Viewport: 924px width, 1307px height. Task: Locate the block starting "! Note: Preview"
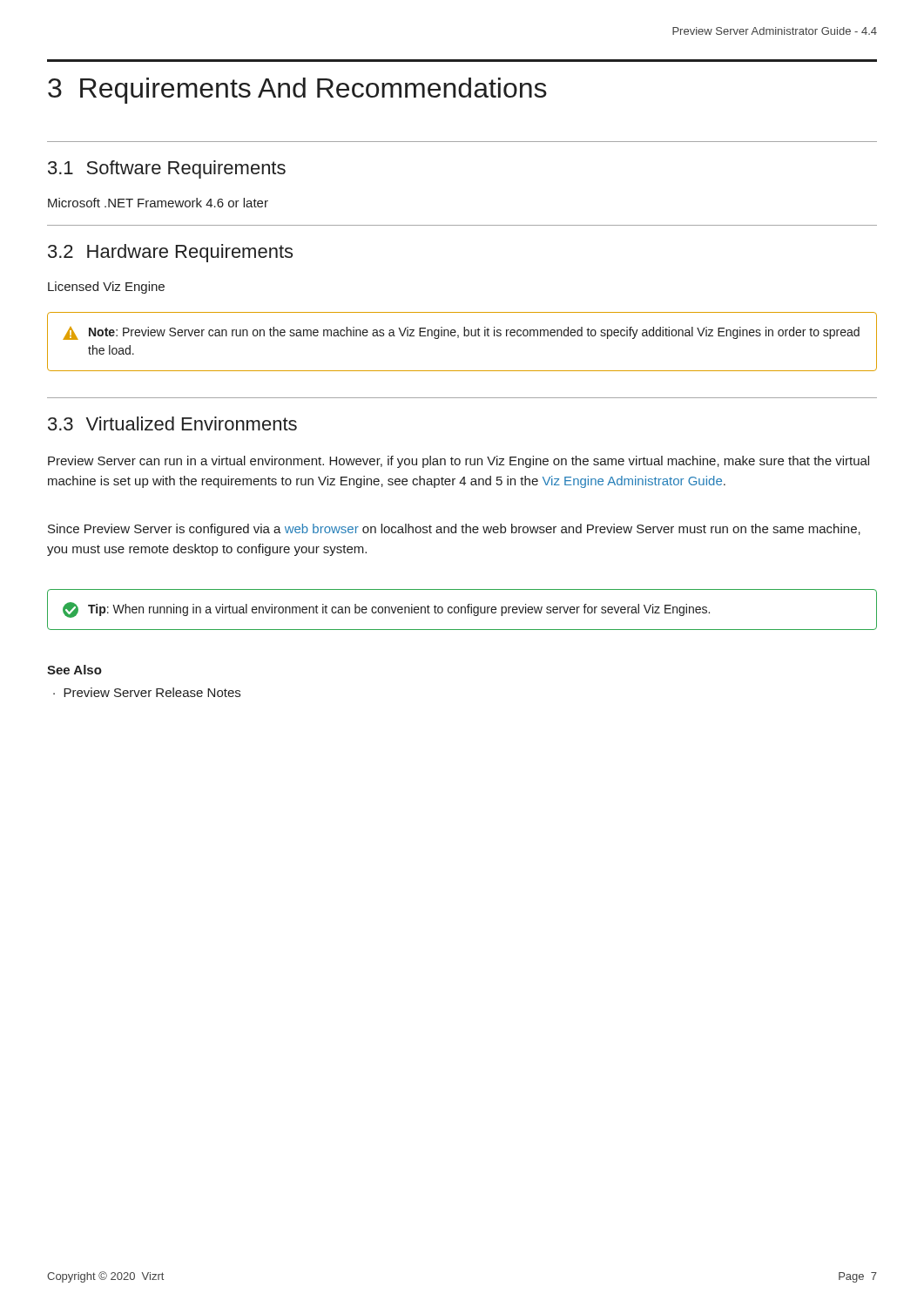(x=462, y=342)
